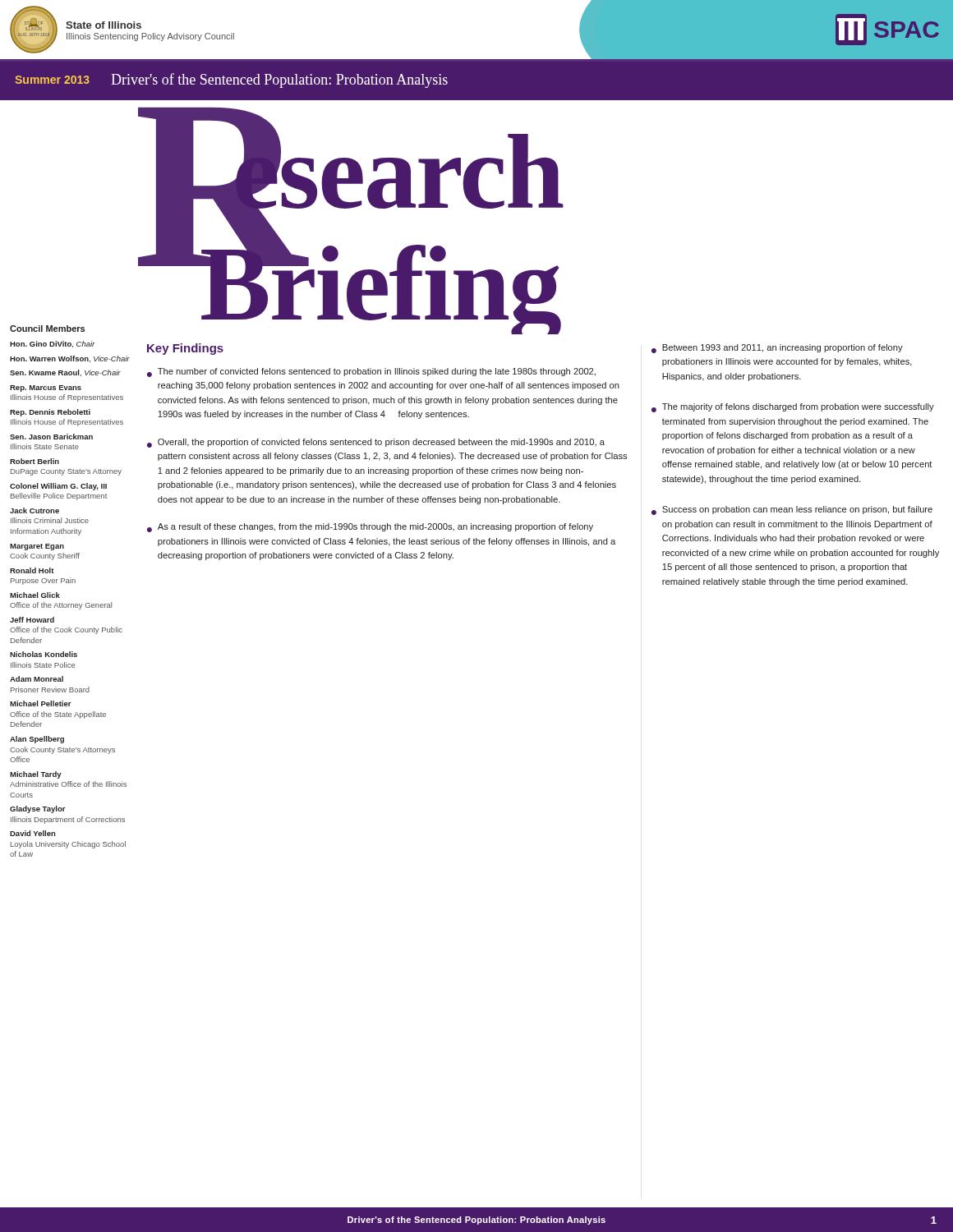953x1232 pixels.
Task: Navigate to the text starting "Robert BerlinDuPage County State's Attorney"
Action: pyautogui.click(x=66, y=466)
